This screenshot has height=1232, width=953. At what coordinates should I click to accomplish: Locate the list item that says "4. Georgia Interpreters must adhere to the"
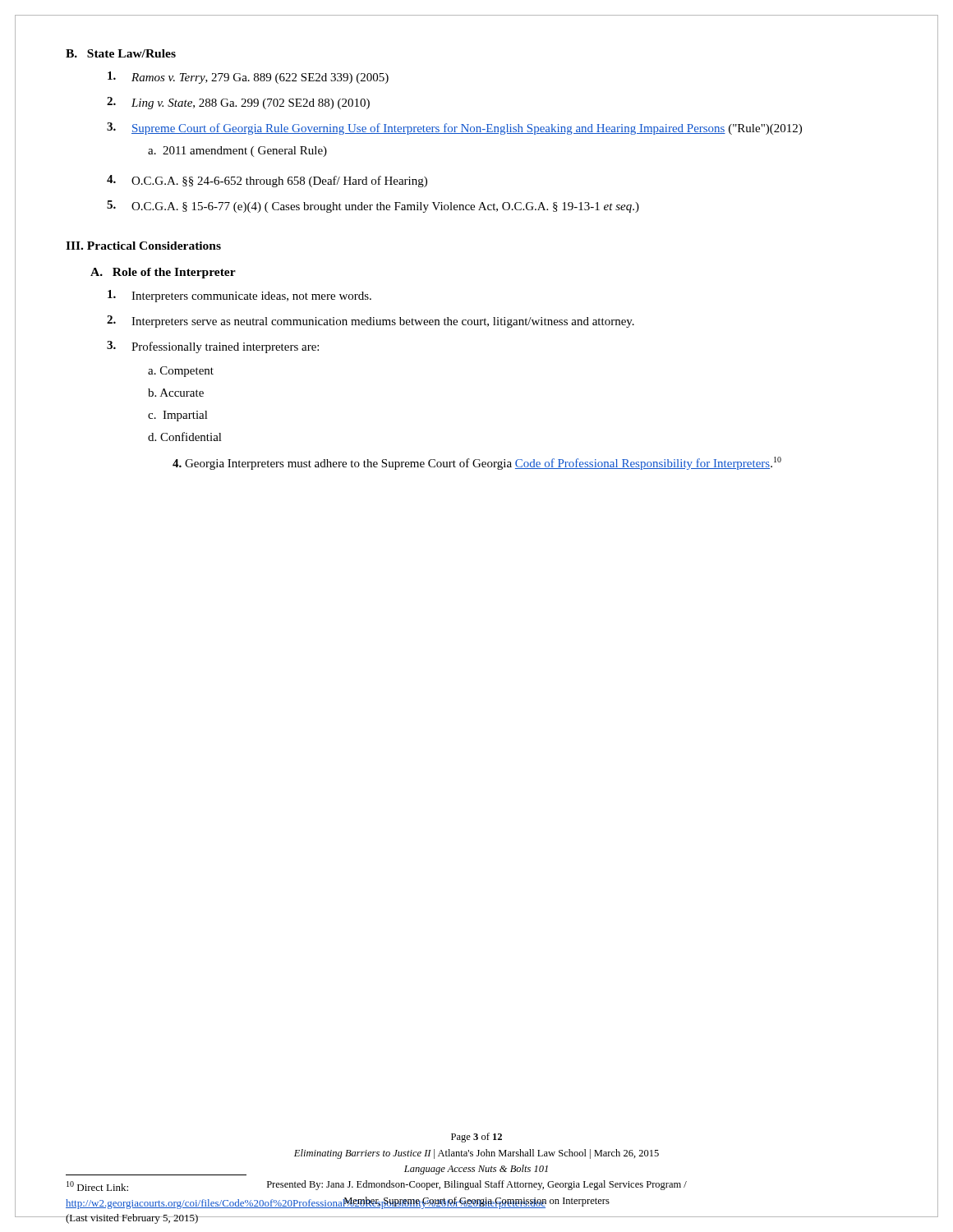pyautogui.click(x=477, y=462)
